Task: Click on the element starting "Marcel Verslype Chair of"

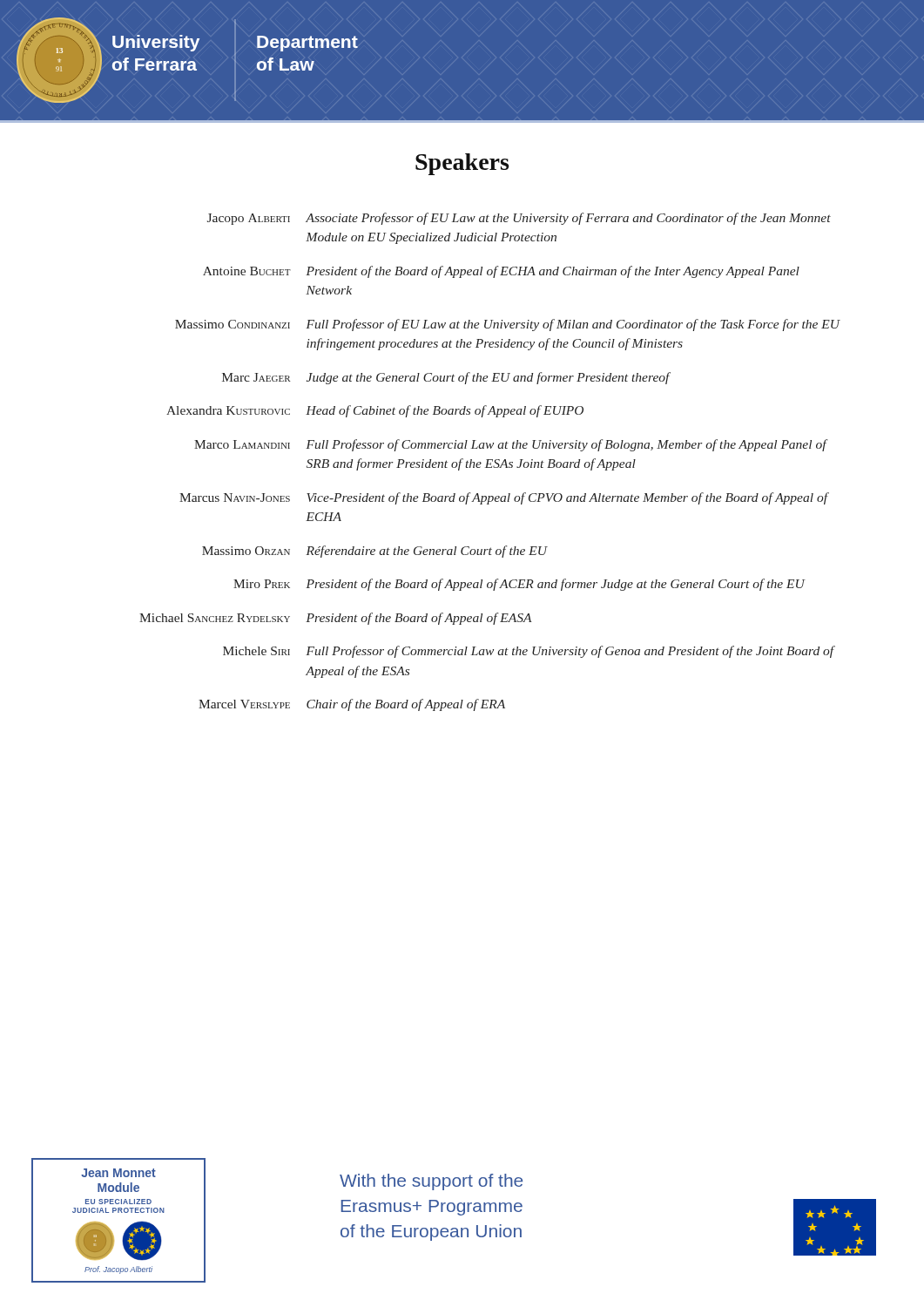Action: [x=294, y=704]
